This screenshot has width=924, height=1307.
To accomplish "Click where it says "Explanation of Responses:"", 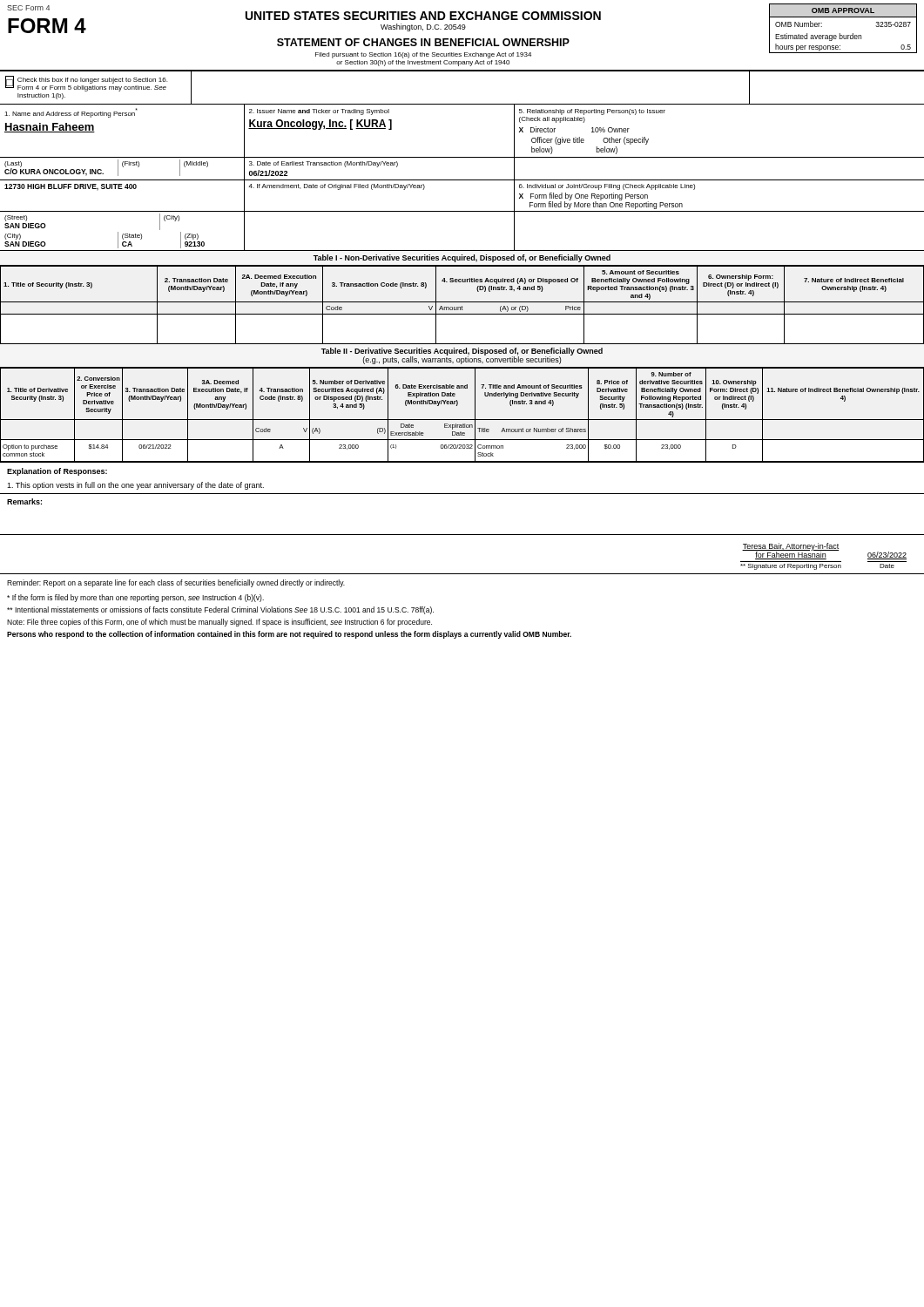I will (57, 471).
